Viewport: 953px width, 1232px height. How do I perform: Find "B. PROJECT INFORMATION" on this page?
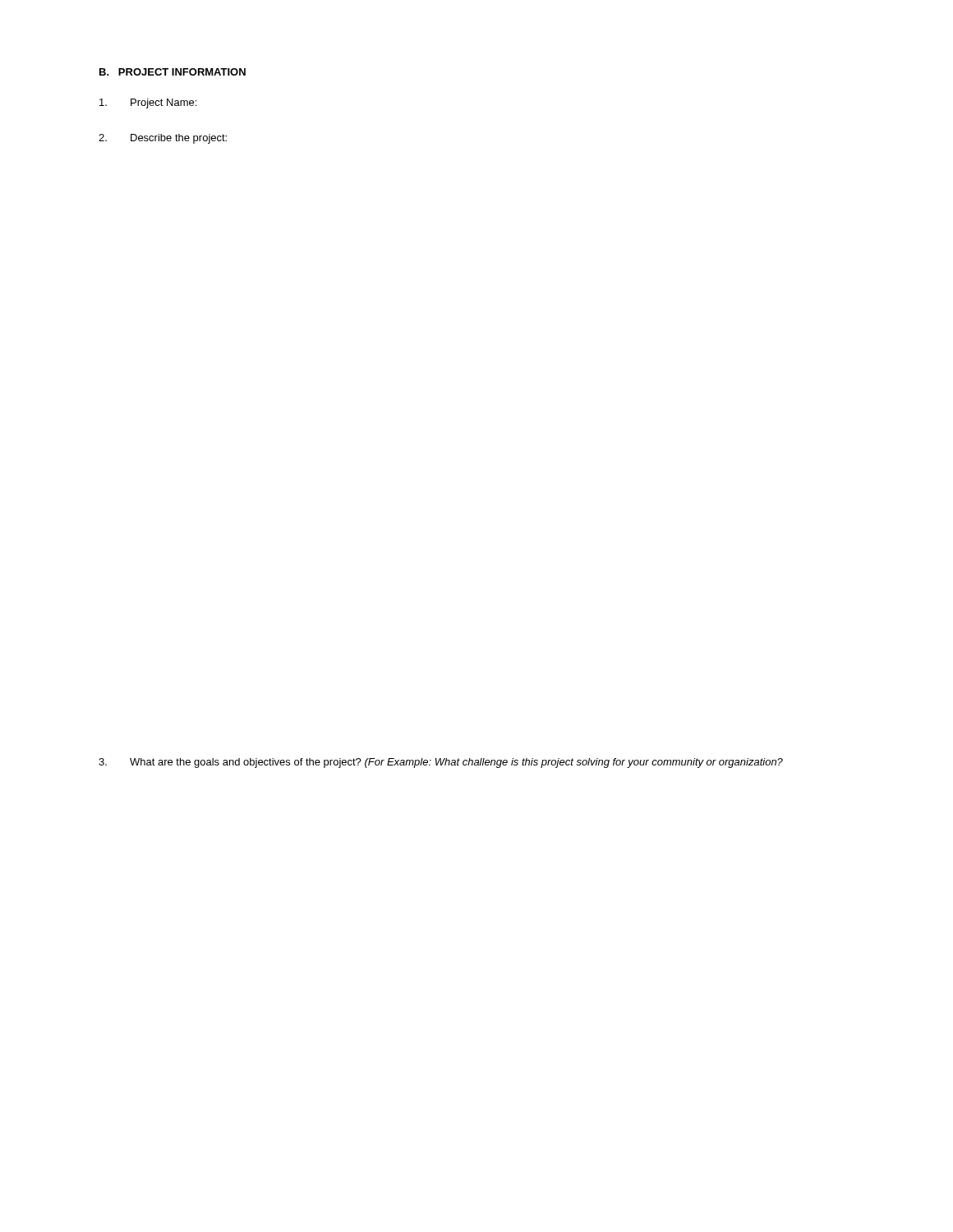pos(172,72)
